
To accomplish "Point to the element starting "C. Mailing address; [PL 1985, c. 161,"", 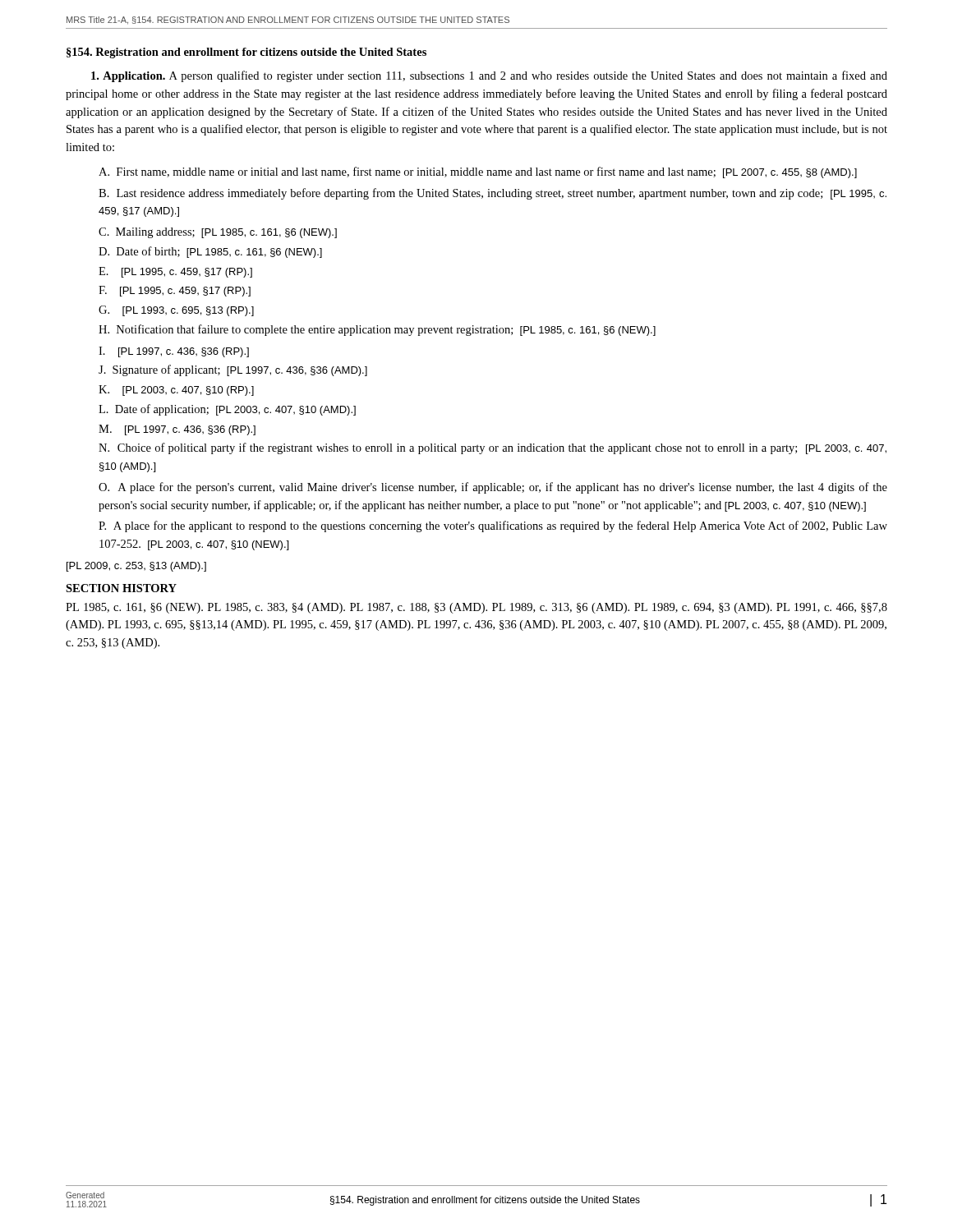I will click(218, 232).
